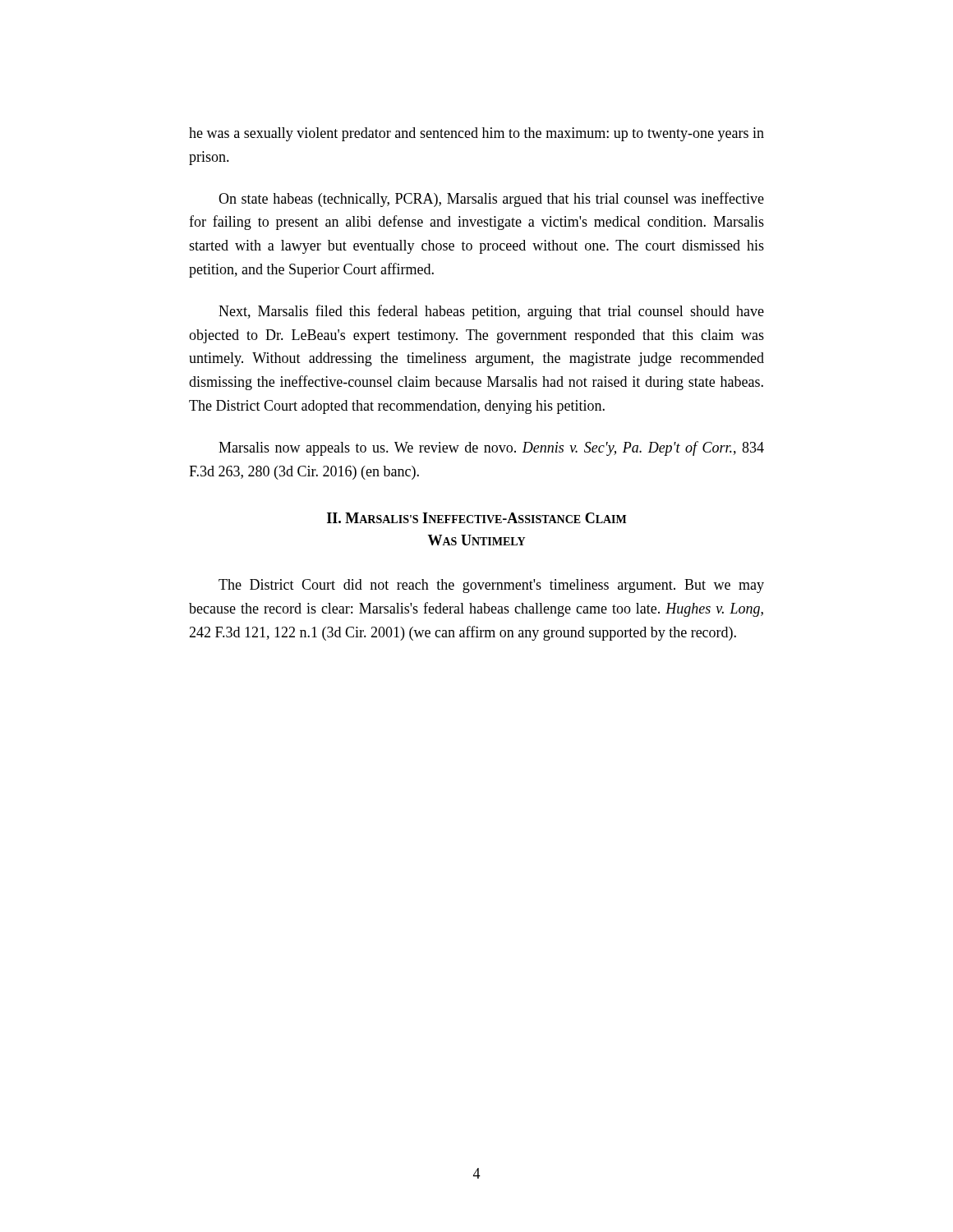Find the region starting "Marsalis now appeals to us. We review de"
The width and height of the screenshot is (953, 1232).
pyautogui.click(x=476, y=459)
